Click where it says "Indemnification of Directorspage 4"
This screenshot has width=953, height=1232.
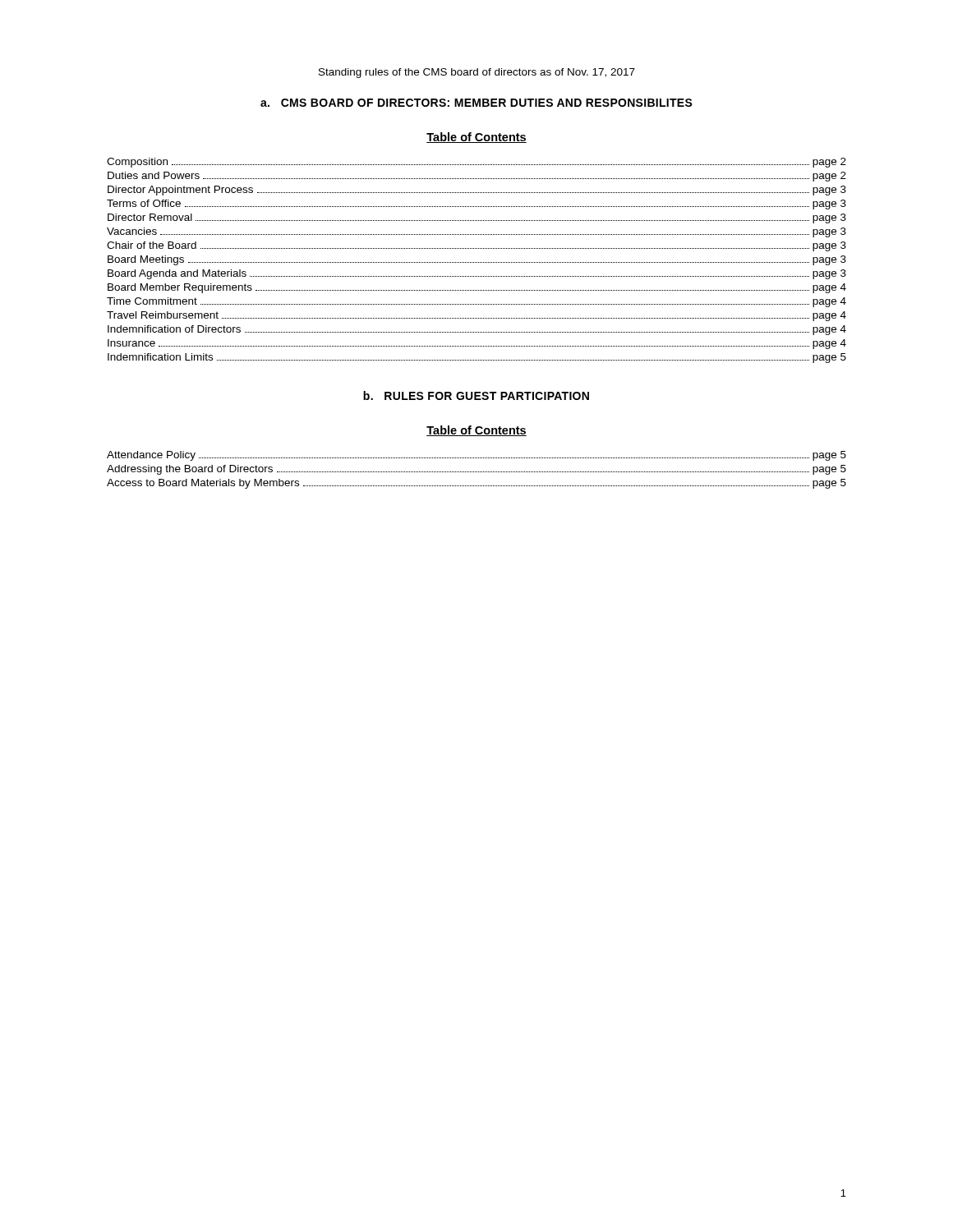[476, 329]
